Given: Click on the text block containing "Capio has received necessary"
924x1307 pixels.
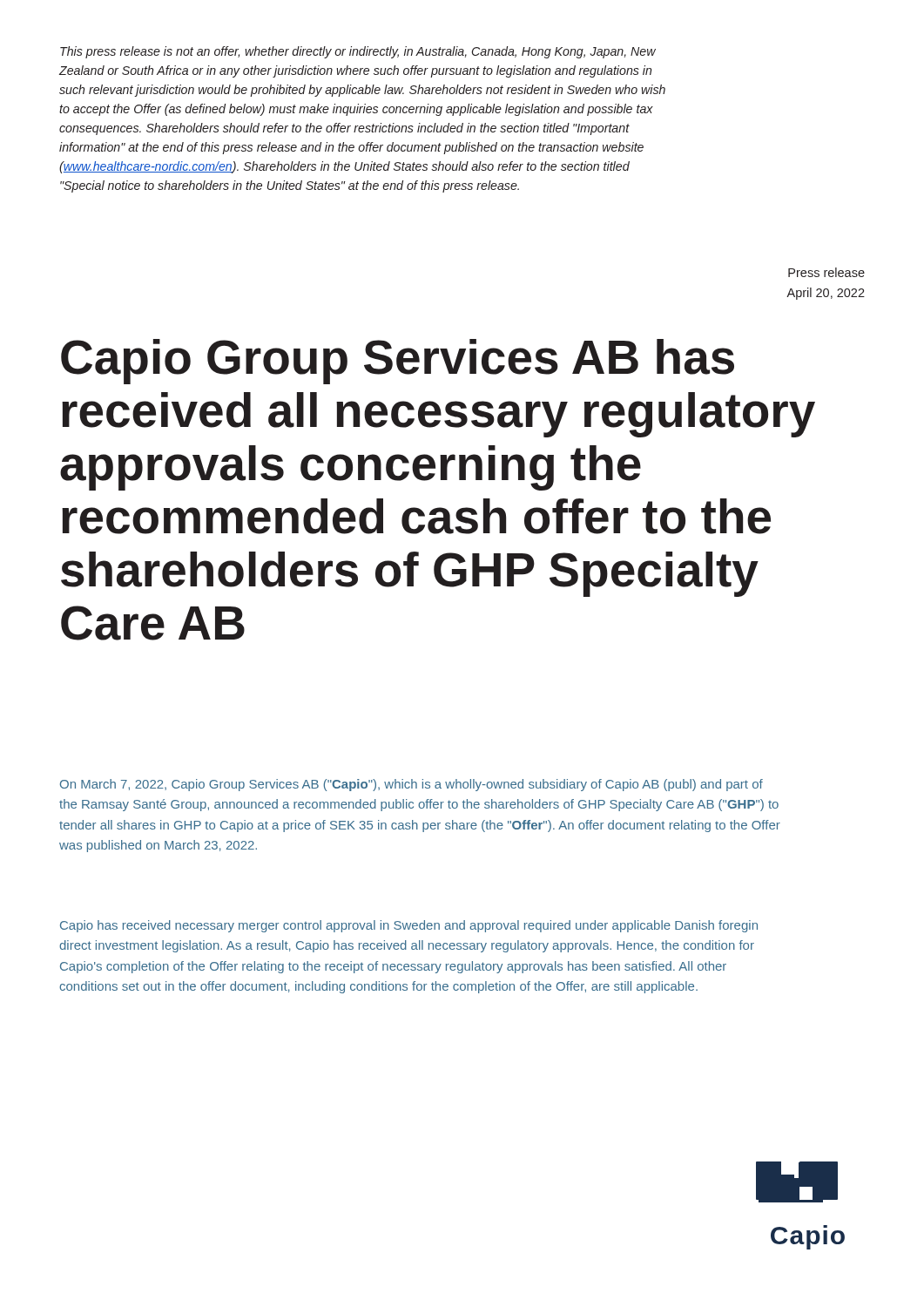Looking at the screenshot, I should pos(409,955).
